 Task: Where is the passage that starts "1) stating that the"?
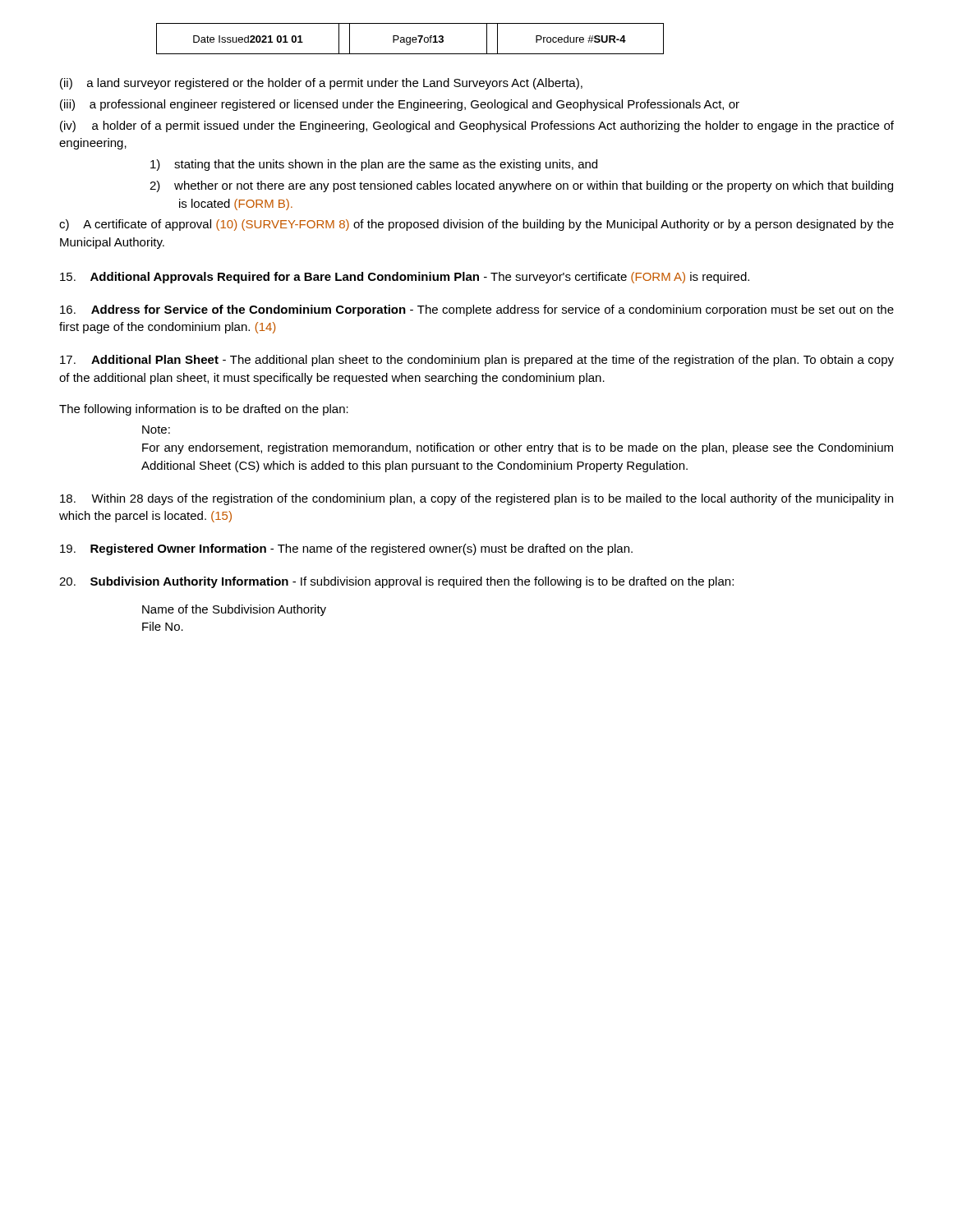coord(374,164)
